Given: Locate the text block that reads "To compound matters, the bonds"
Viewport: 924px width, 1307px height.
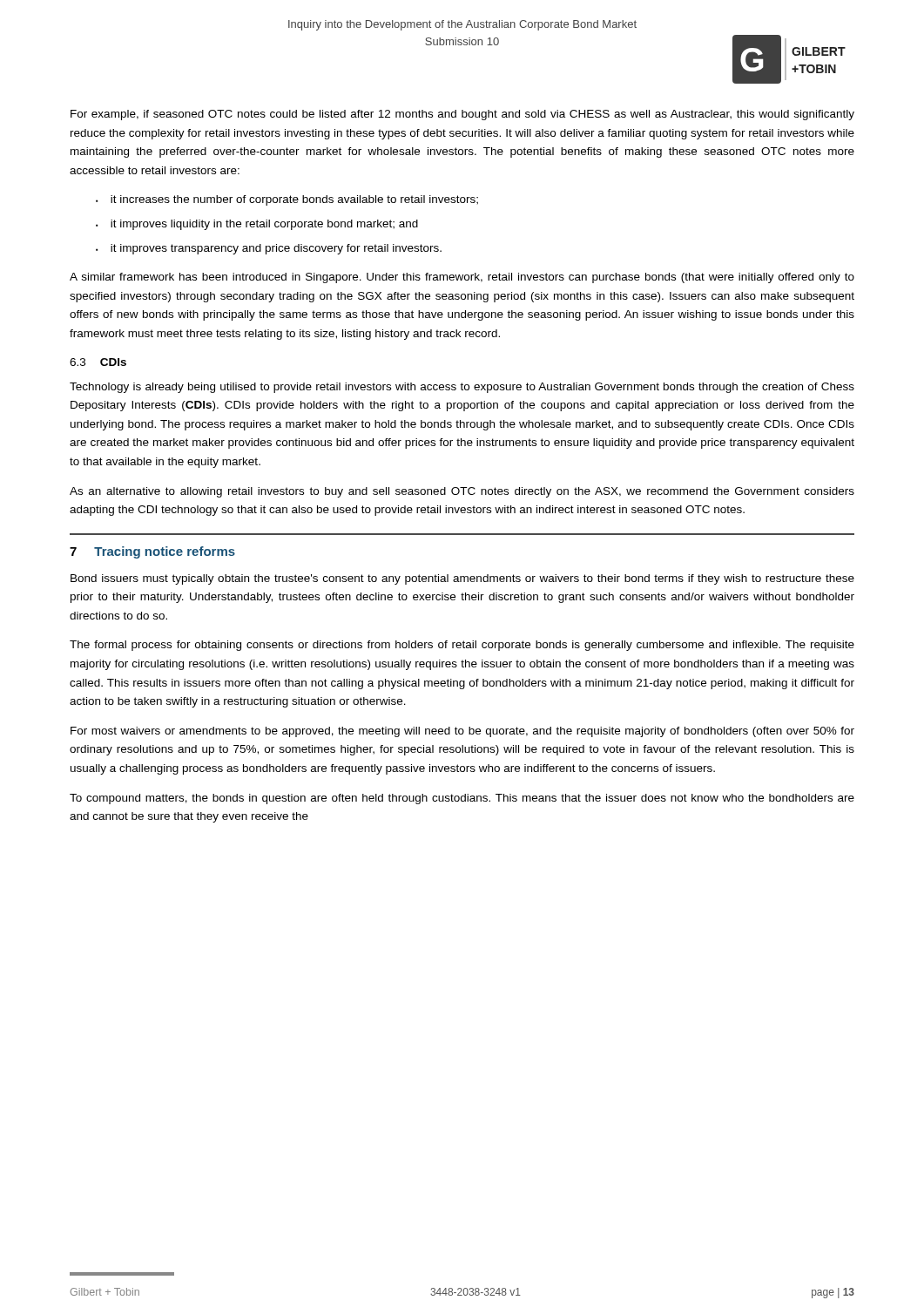Looking at the screenshot, I should 462,807.
